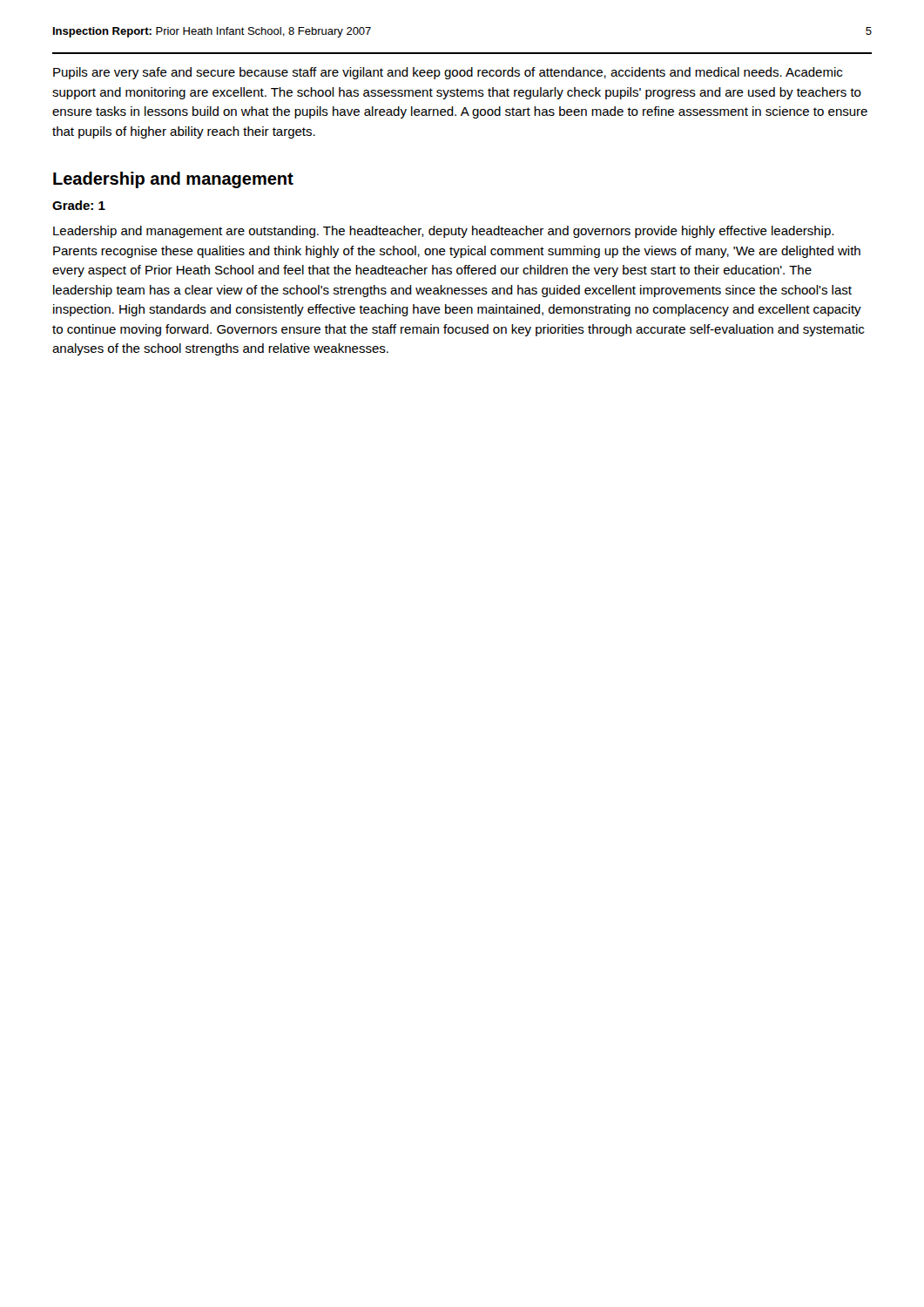
Task: Click on the text block with the text "Pupils are very safe and secure"
Action: 462,102
